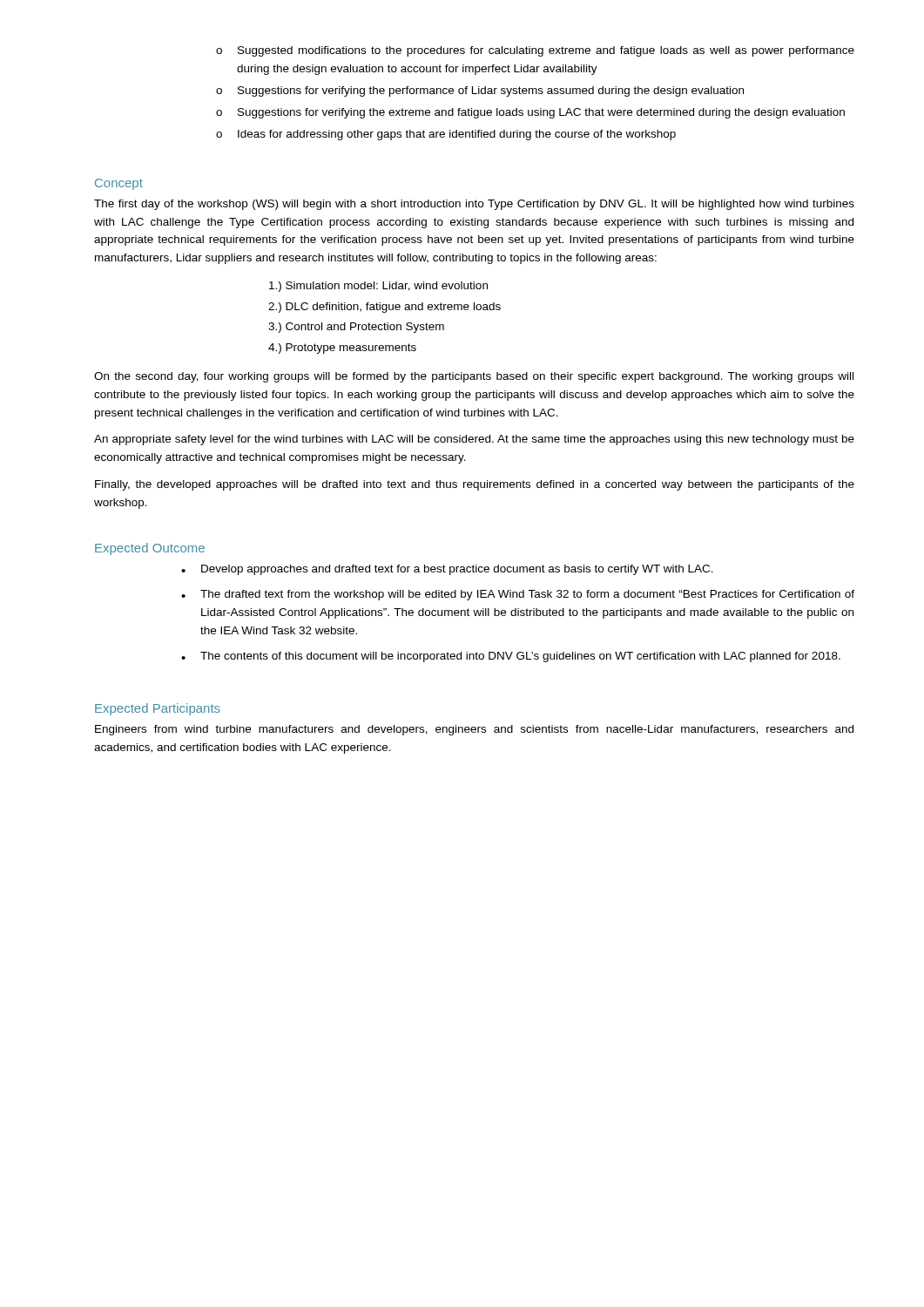
Task: Find the section header containing "Expected Outcome"
Action: (150, 549)
